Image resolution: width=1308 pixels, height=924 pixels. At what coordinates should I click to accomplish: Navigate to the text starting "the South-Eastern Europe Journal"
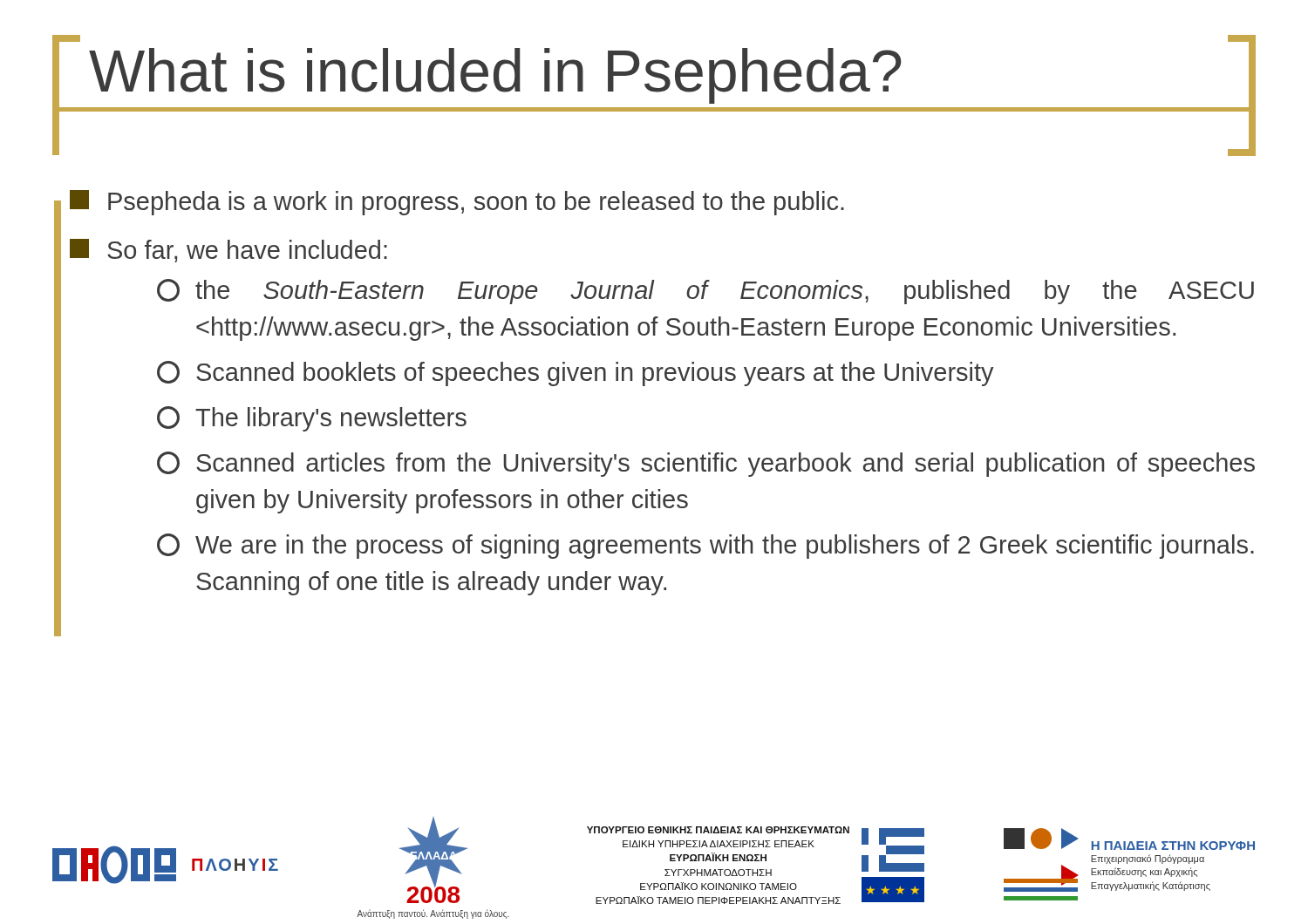(706, 309)
